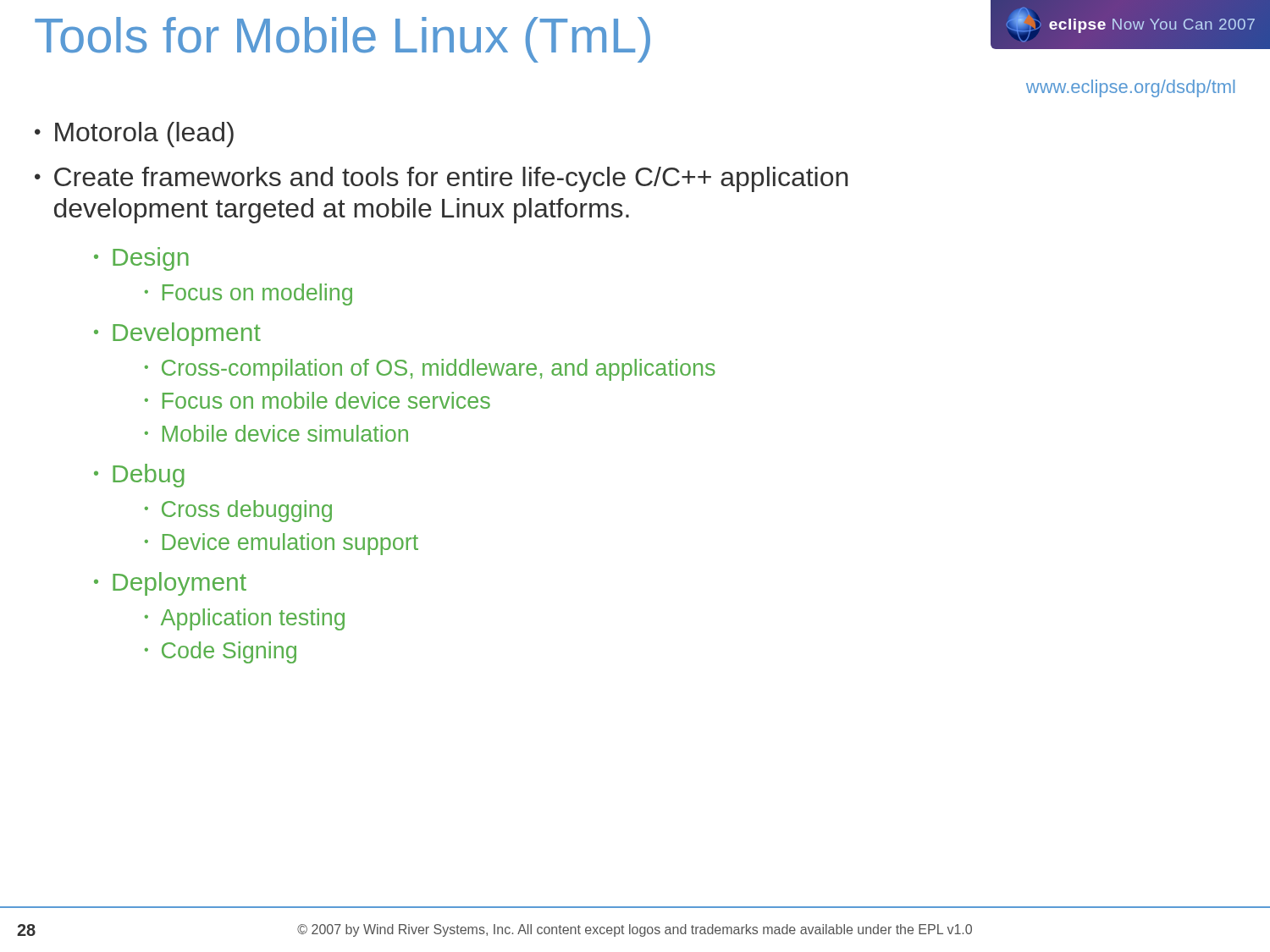Image resolution: width=1270 pixels, height=952 pixels.
Task: Where does it say "• Focus on mobile device services"?
Action: pos(317,402)
